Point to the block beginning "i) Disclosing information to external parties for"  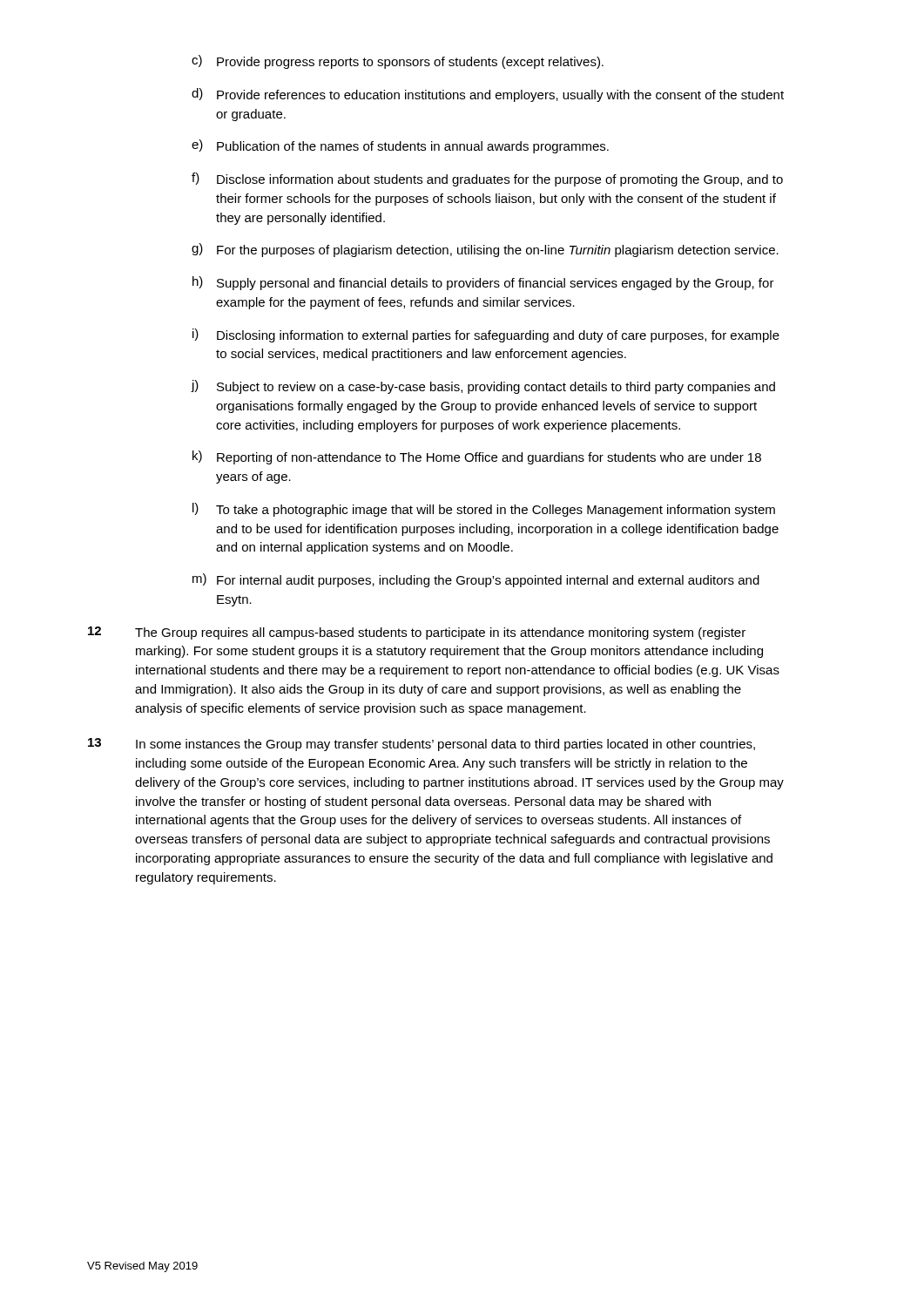click(x=488, y=344)
